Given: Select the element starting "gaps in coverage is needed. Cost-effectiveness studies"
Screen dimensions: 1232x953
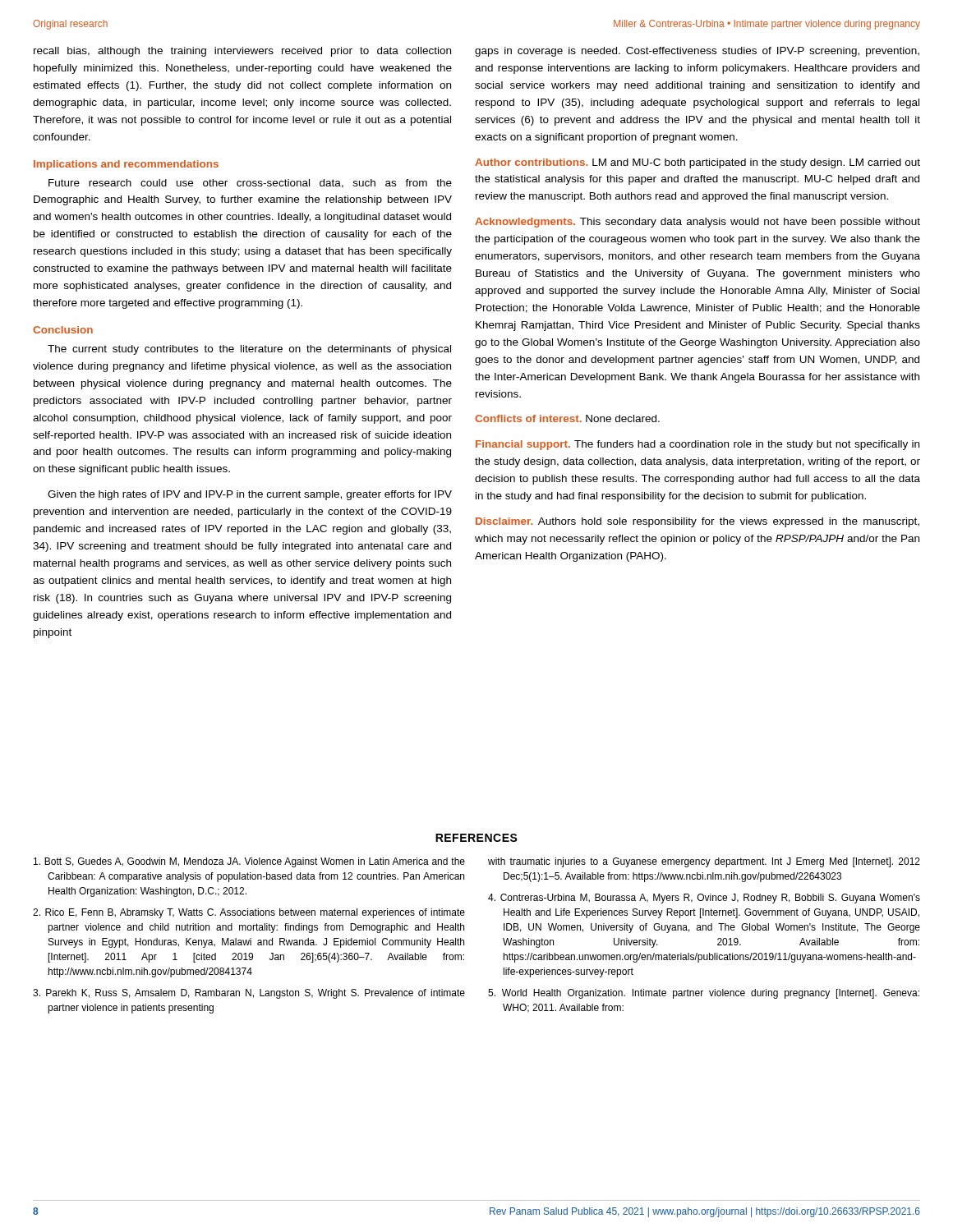Looking at the screenshot, I should tap(698, 94).
